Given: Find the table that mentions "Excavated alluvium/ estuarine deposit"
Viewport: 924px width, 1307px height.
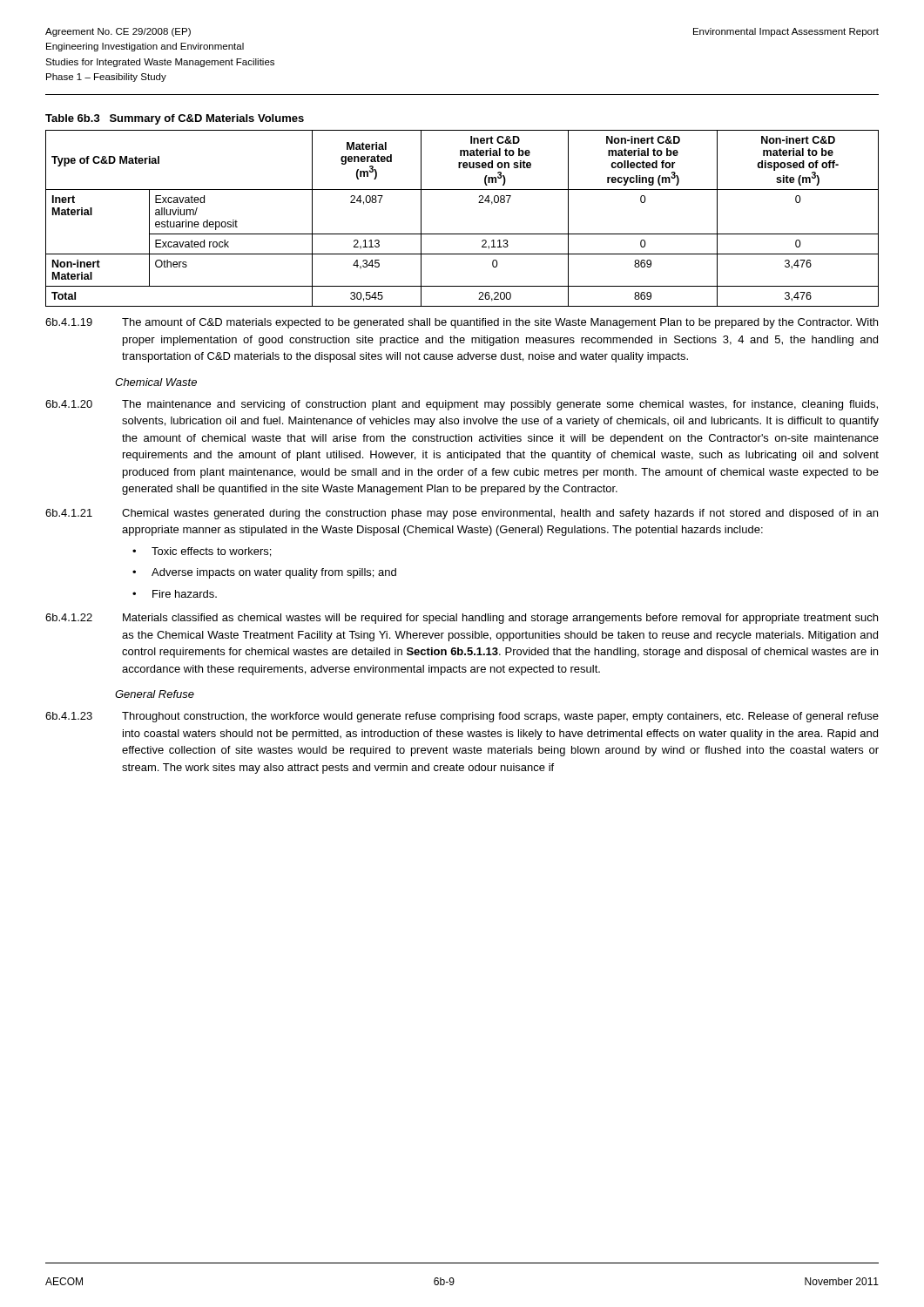Looking at the screenshot, I should [462, 209].
